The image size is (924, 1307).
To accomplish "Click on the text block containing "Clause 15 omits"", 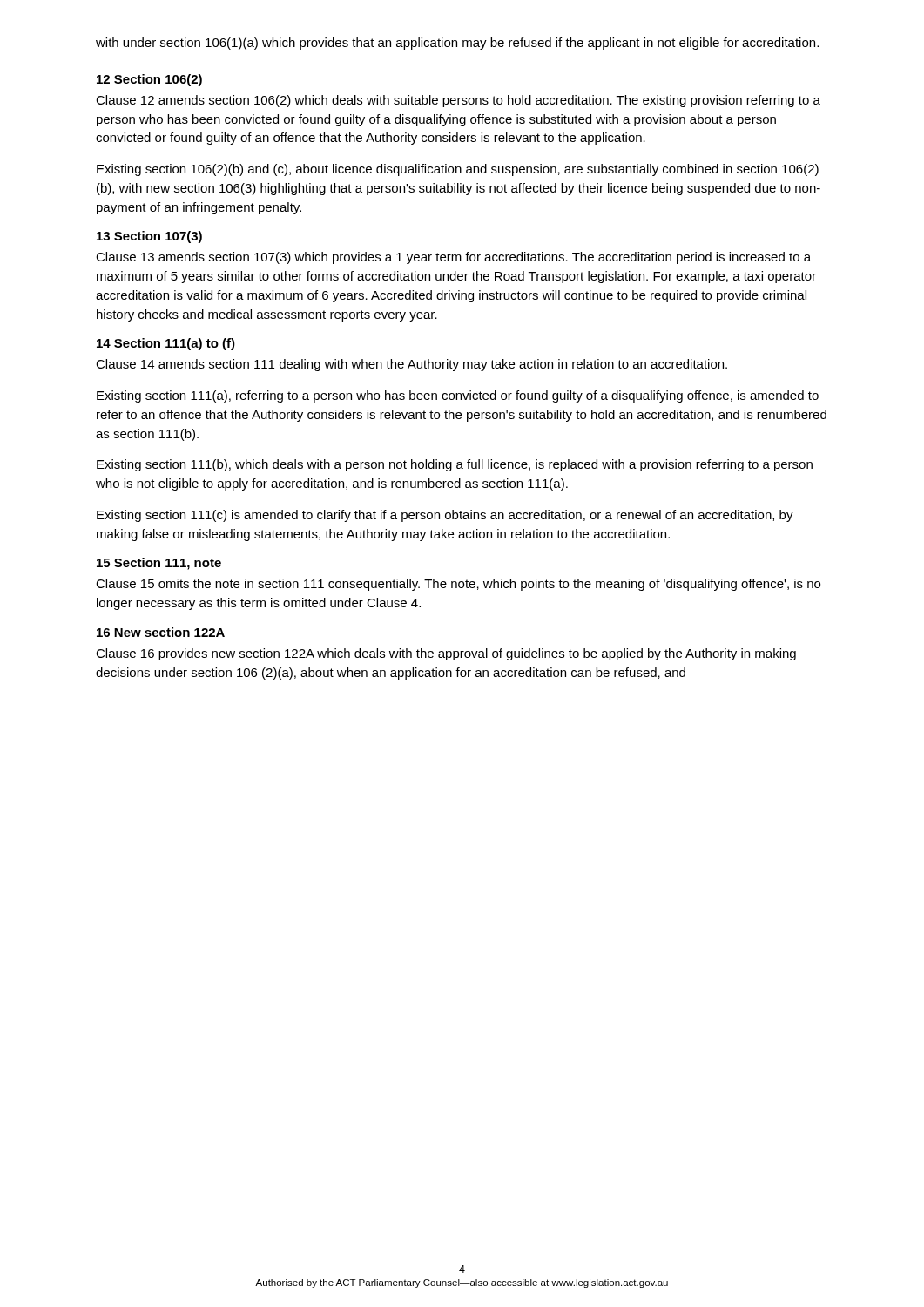I will click(x=462, y=593).
